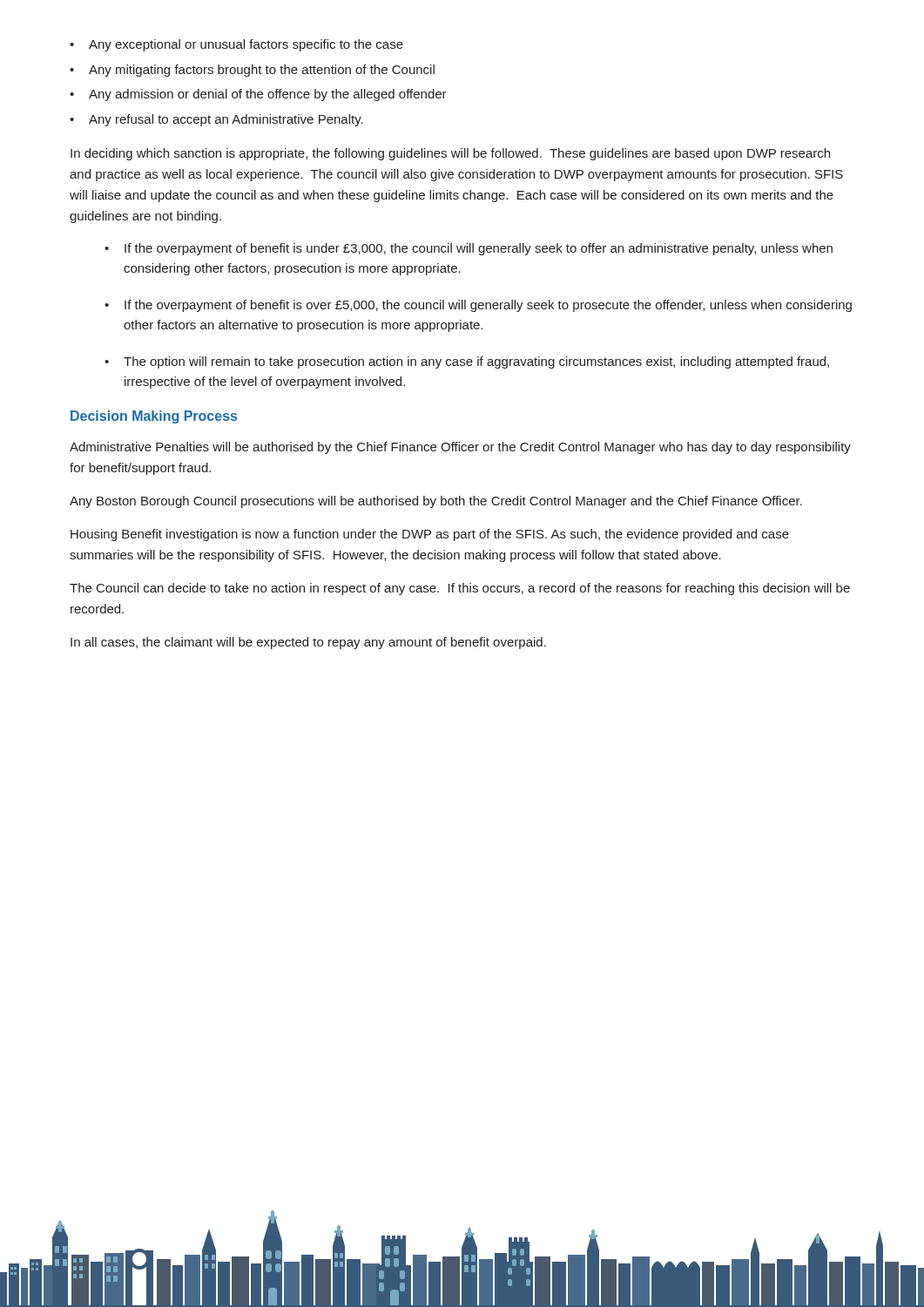
Task: Click on the text starting "• Any admission"
Action: point(258,94)
